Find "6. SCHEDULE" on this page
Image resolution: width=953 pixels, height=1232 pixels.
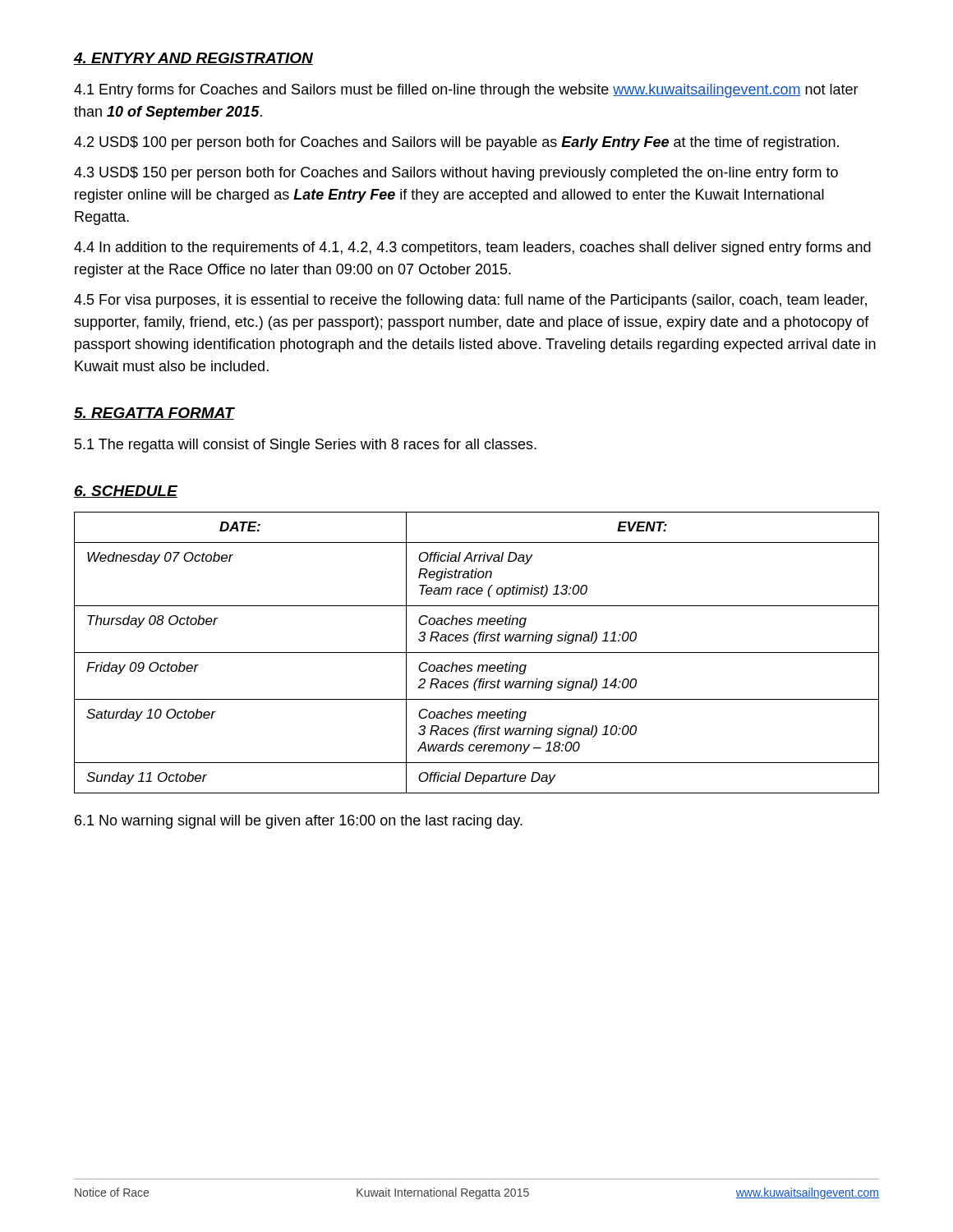(x=126, y=491)
